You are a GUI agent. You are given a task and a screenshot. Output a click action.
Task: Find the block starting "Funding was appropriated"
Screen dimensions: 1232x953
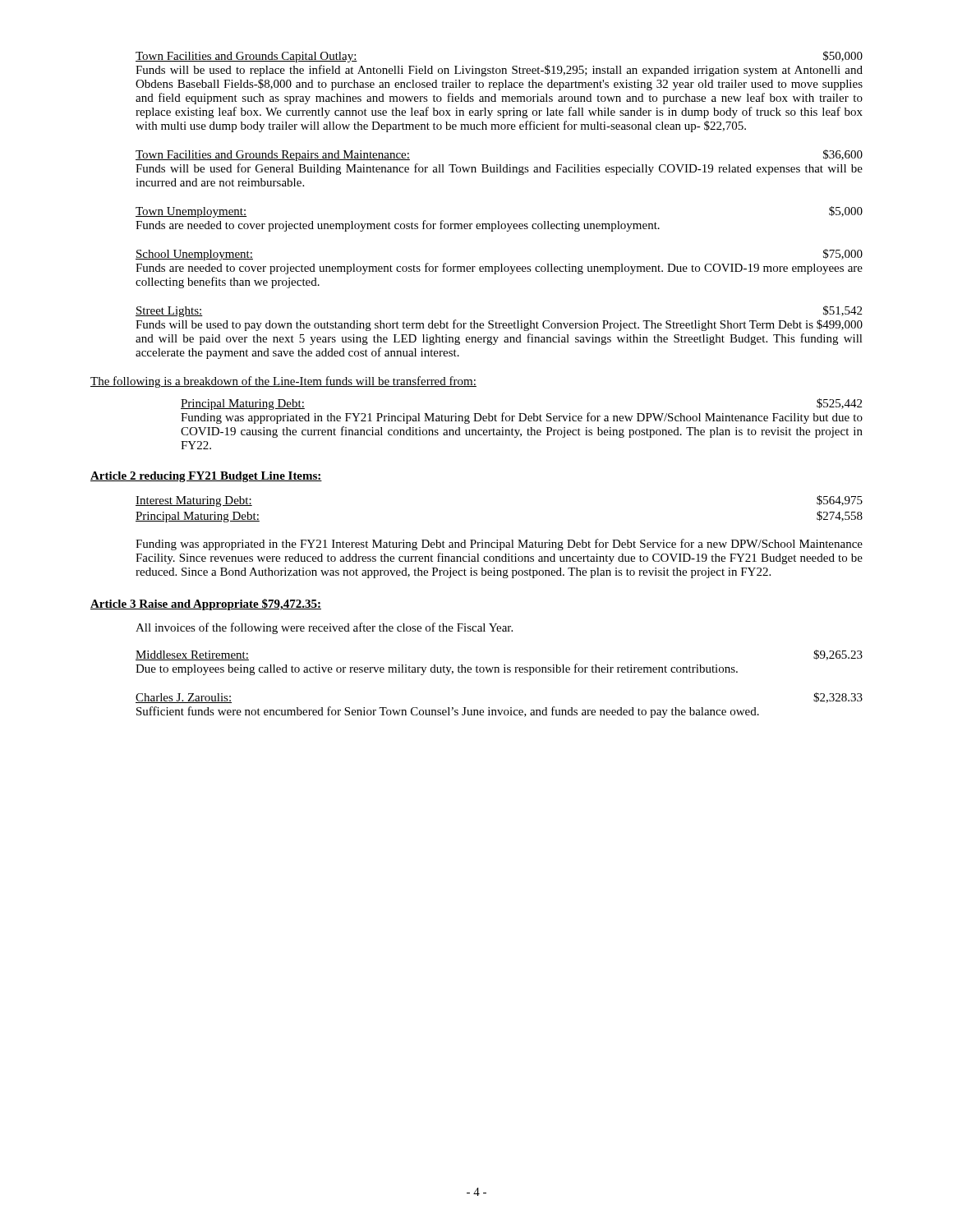499,558
